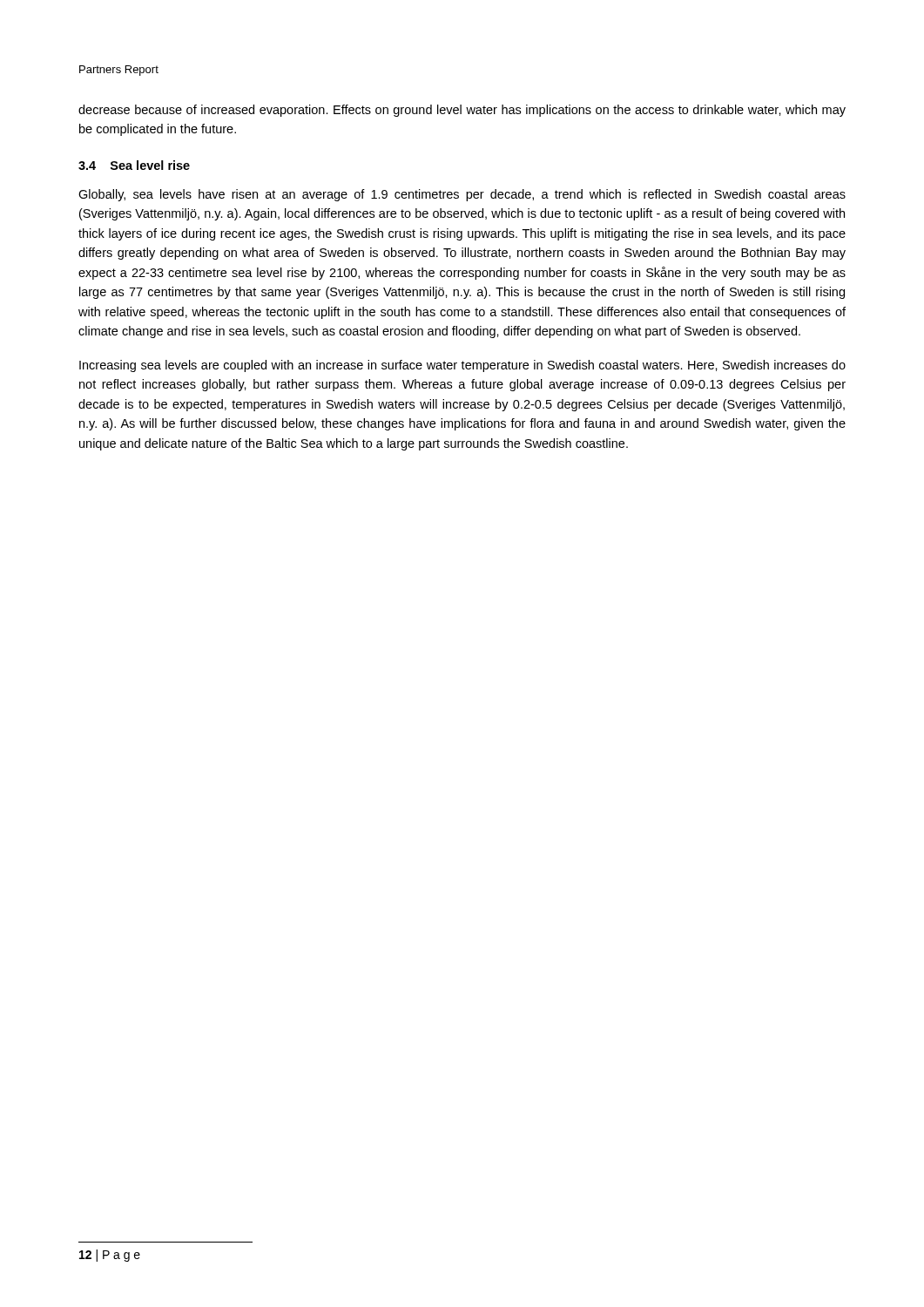Where is the passage that starts "decrease because of increased evaporation. Effects"?
The image size is (924, 1307).
pyautogui.click(x=462, y=120)
